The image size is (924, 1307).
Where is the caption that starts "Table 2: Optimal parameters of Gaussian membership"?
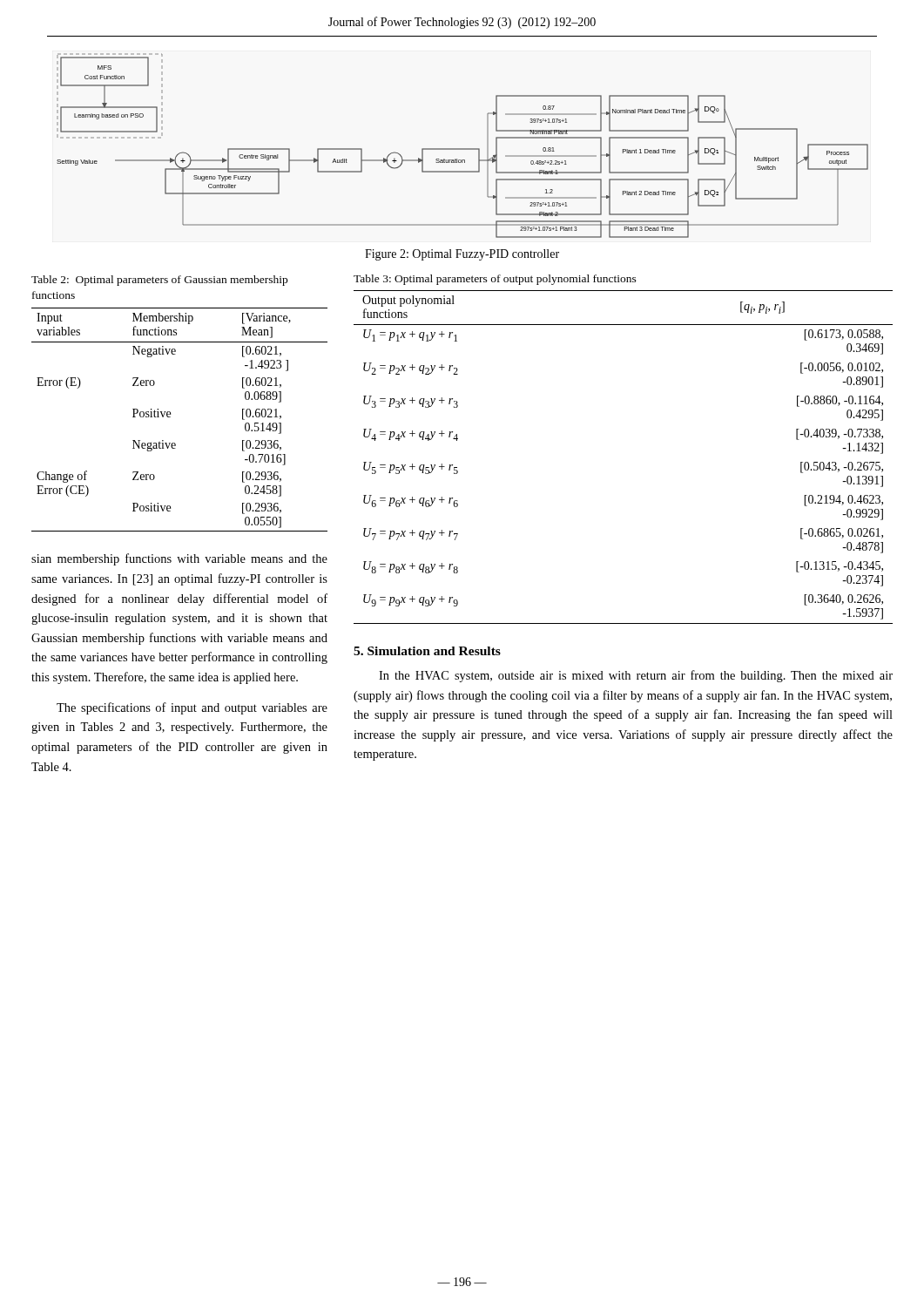(x=160, y=287)
